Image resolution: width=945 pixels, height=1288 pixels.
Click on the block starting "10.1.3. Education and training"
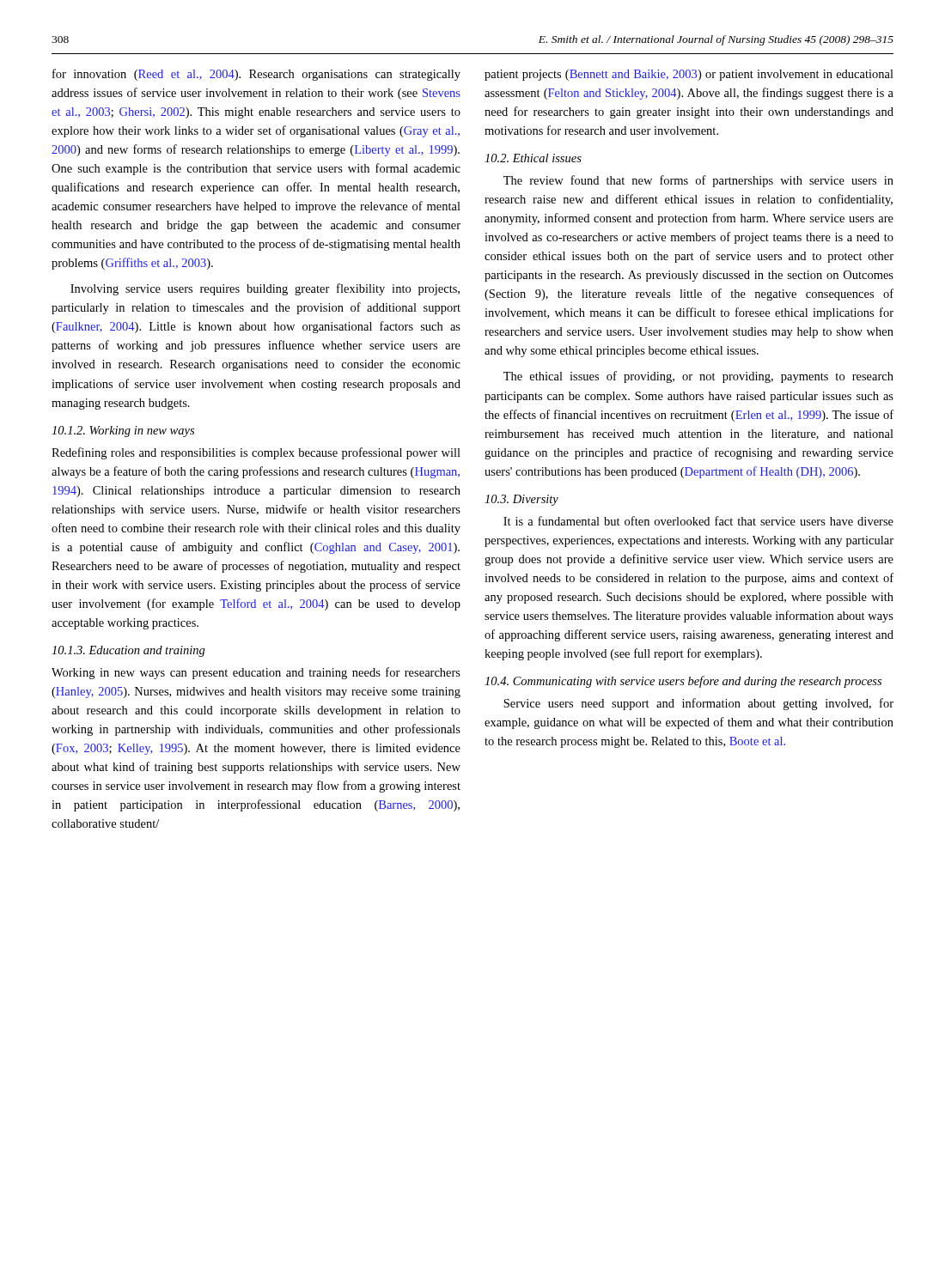tap(128, 650)
